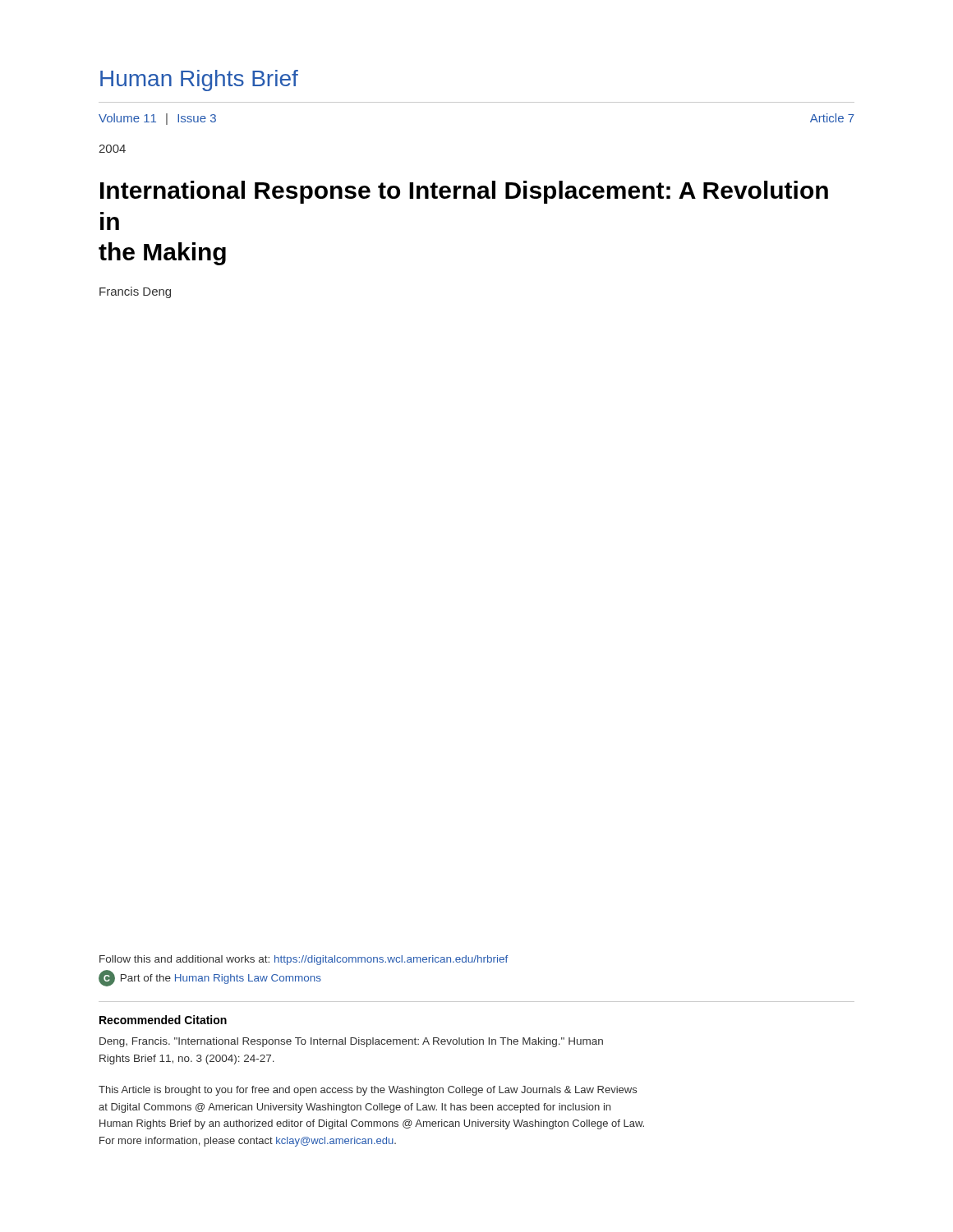This screenshot has width=953, height=1232.
Task: Where is the passage that starts "Follow this and additional works"?
Action: (303, 959)
